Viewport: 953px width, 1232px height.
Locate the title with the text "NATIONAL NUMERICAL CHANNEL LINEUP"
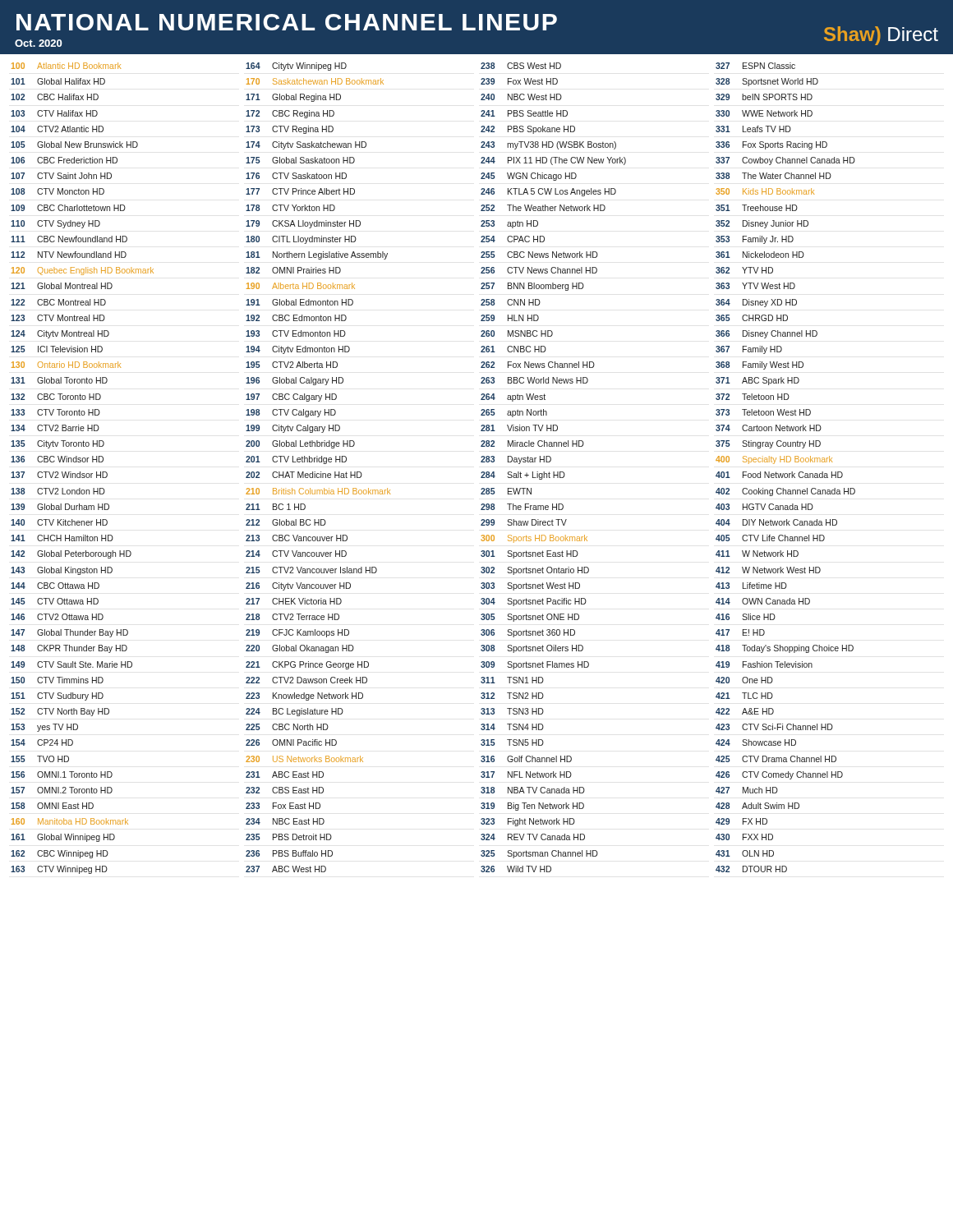pos(287,22)
